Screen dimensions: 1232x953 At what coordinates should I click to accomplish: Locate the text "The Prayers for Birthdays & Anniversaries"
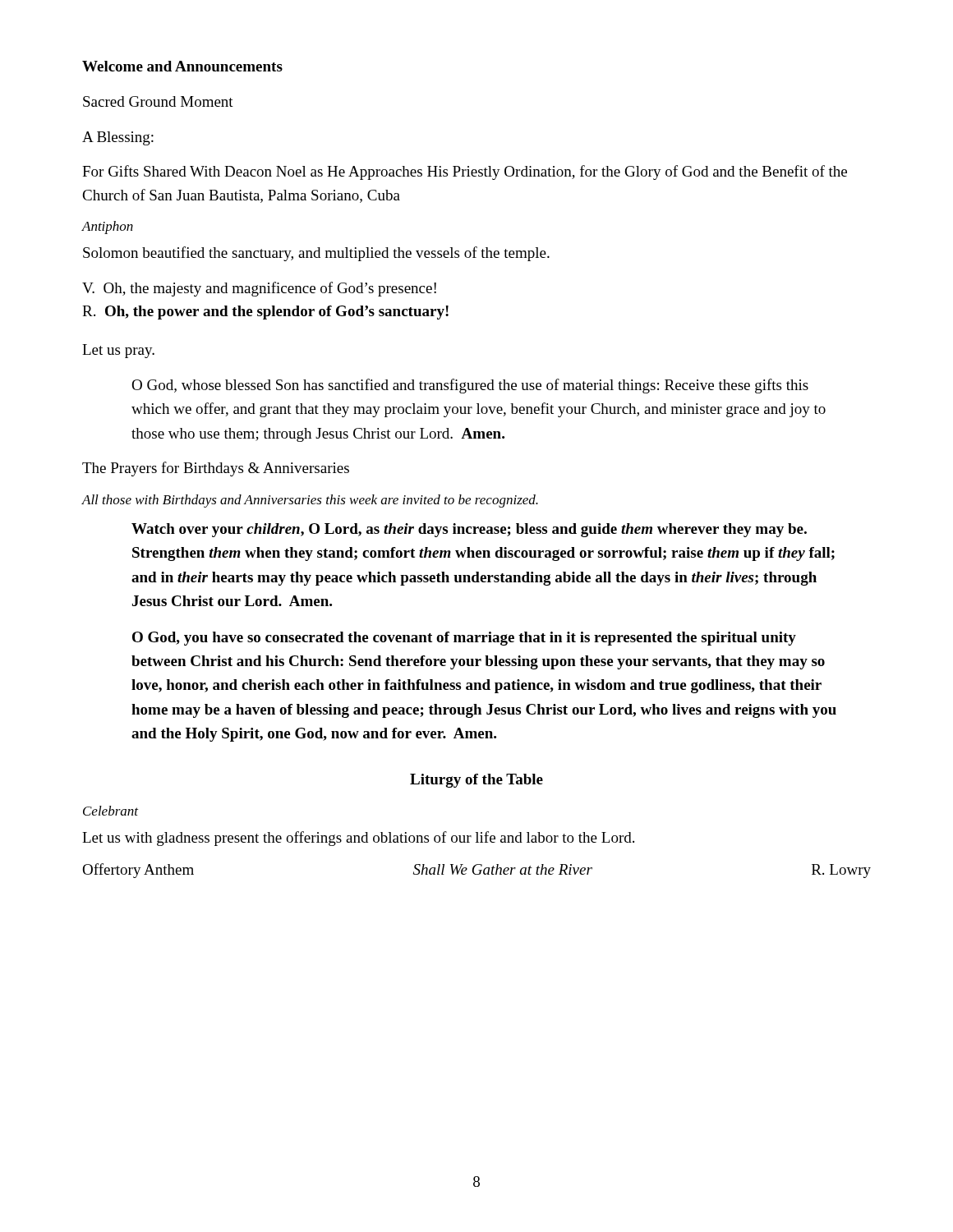(x=216, y=468)
